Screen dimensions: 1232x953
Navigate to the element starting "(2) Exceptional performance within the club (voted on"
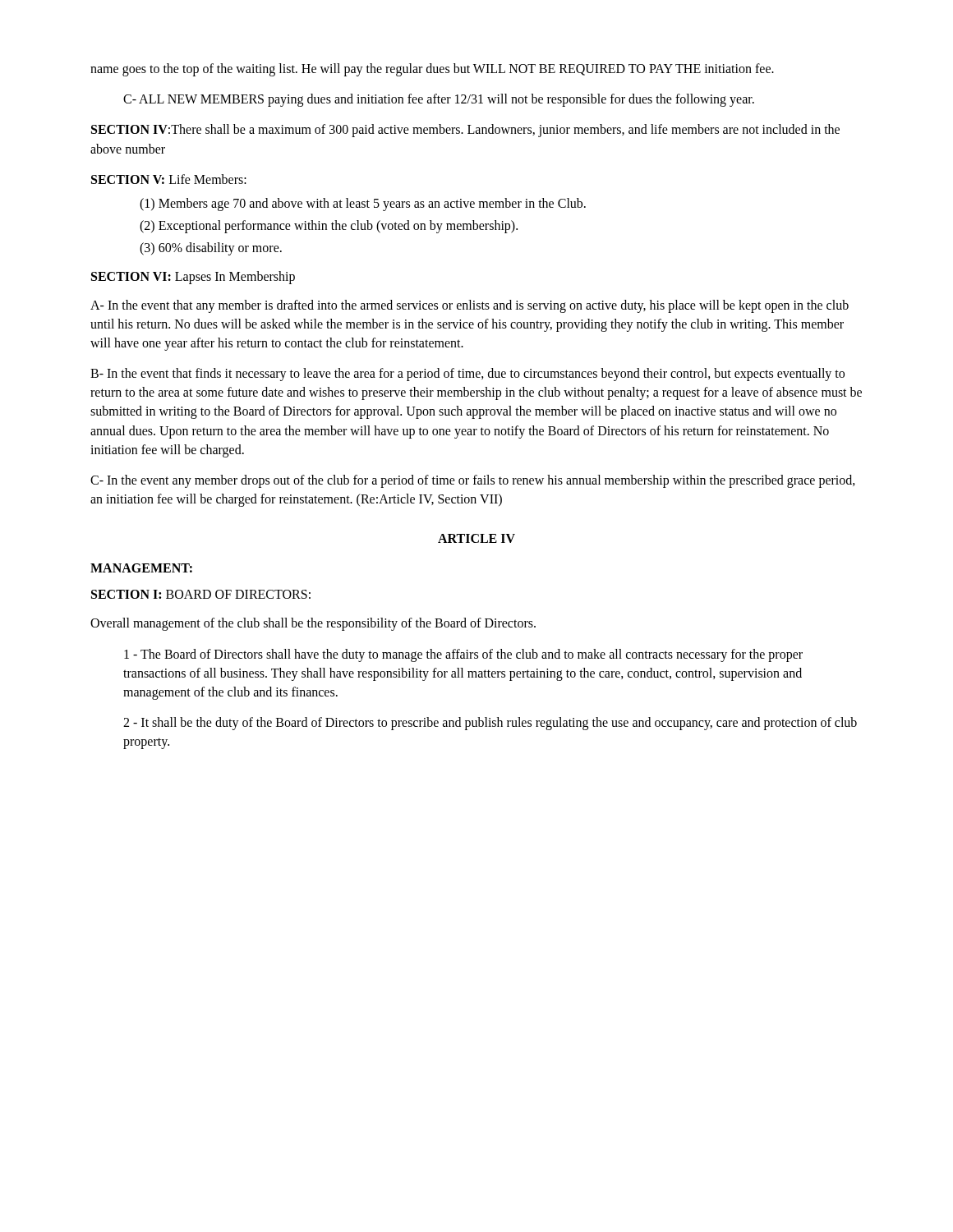[x=329, y=226]
